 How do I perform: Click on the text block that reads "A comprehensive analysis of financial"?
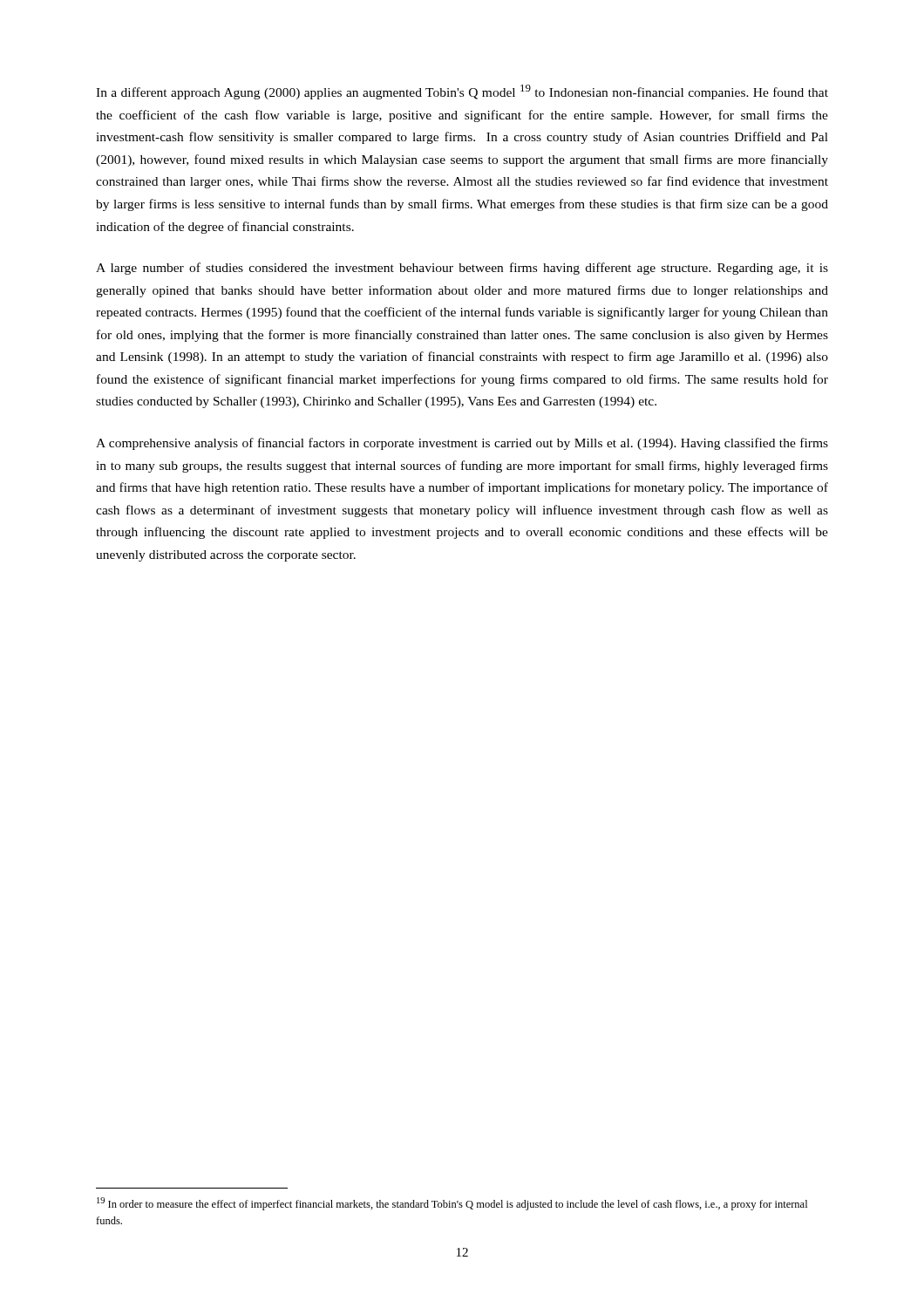pos(462,498)
